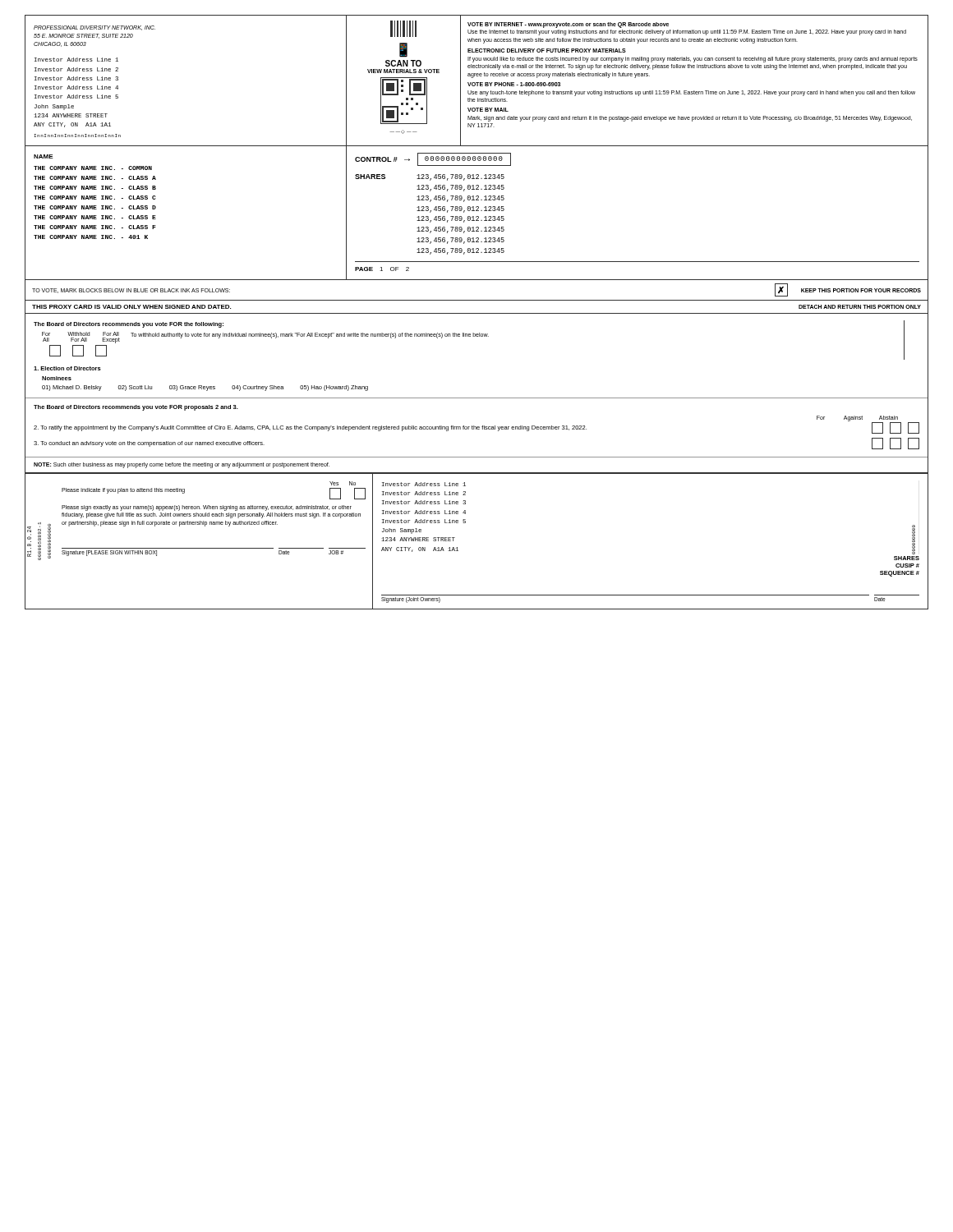The width and height of the screenshot is (953, 1232).
Task: Locate the text block containing "📱 SCAN TO VIEW"
Action: tap(403, 88)
